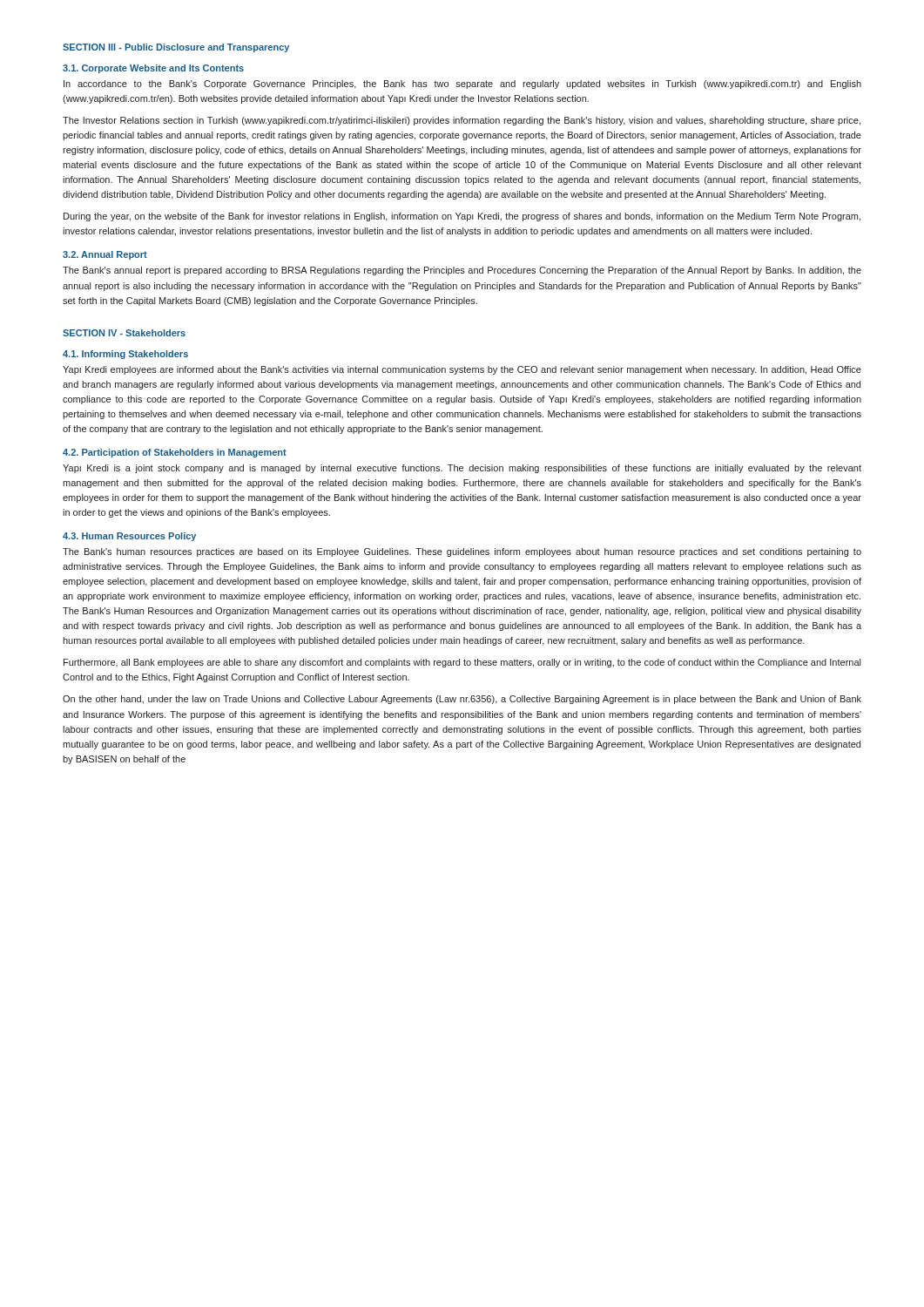Image resolution: width=924 pixels, height=1307 pixels.
Task: Select the text block that says "The Investor Relations"
Action: pos(462,157)
